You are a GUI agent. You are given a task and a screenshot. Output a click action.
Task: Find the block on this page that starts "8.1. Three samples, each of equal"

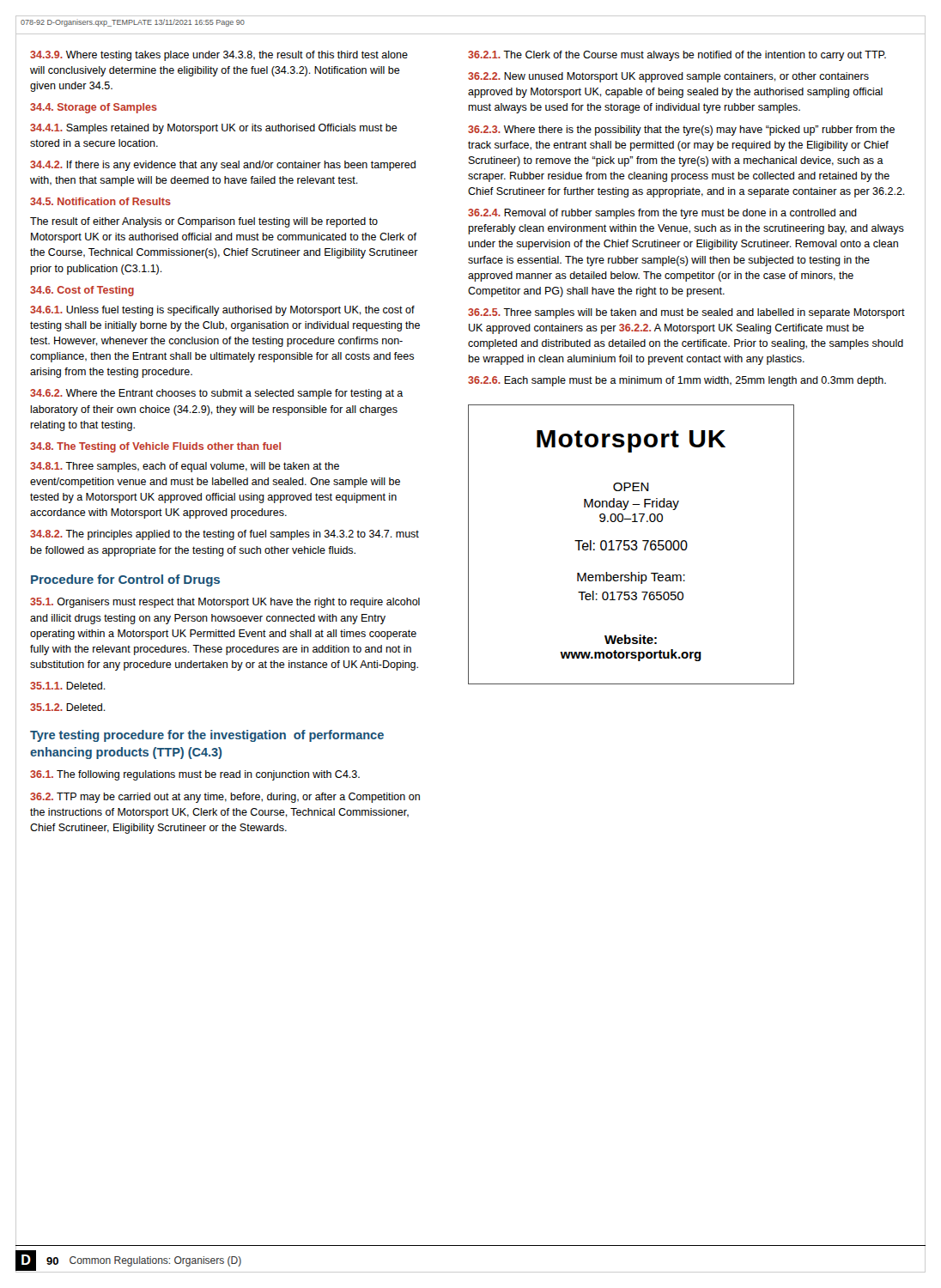[x=227, y=490]
